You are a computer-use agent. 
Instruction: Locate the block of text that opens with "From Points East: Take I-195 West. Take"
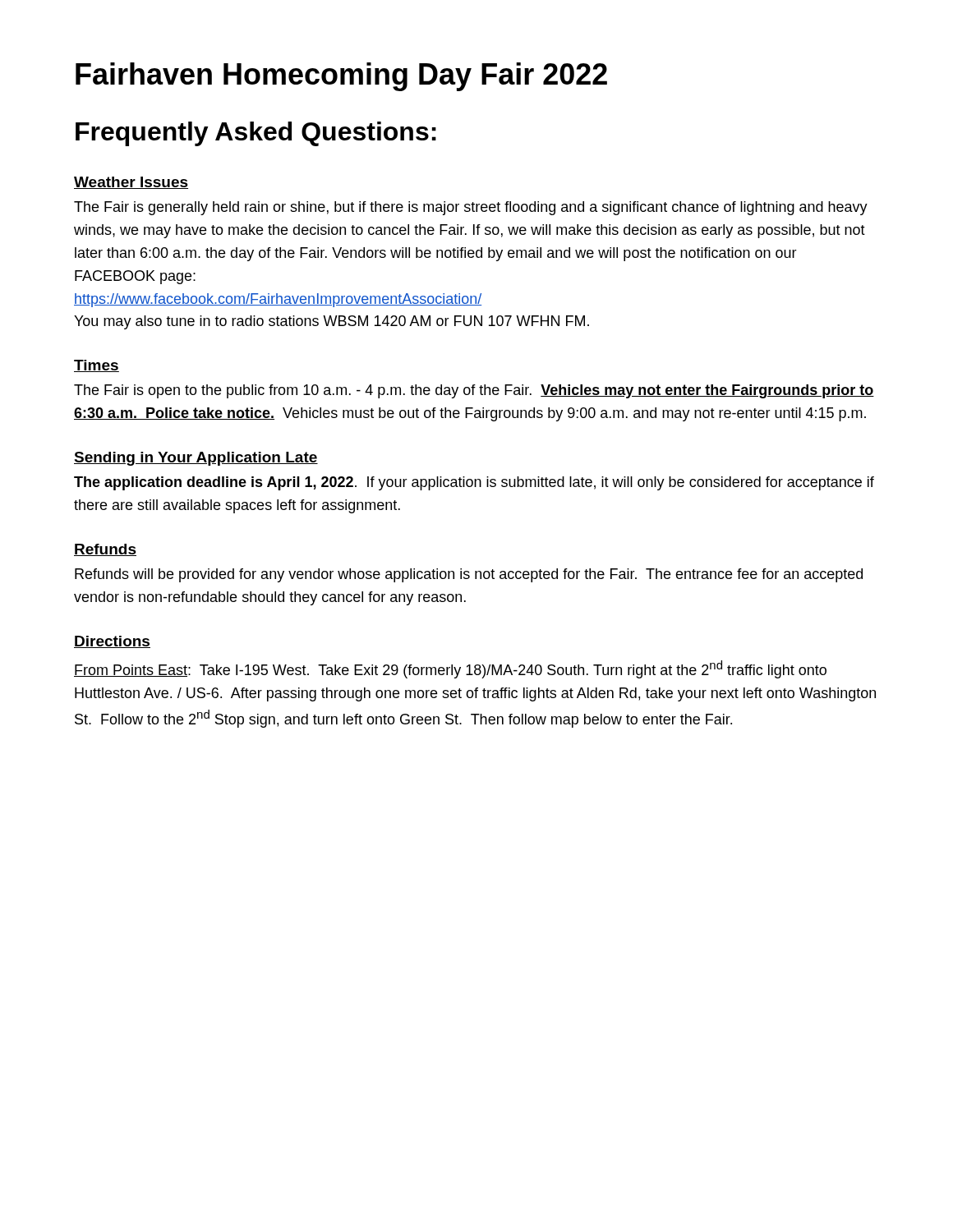(x=475, y=693)
